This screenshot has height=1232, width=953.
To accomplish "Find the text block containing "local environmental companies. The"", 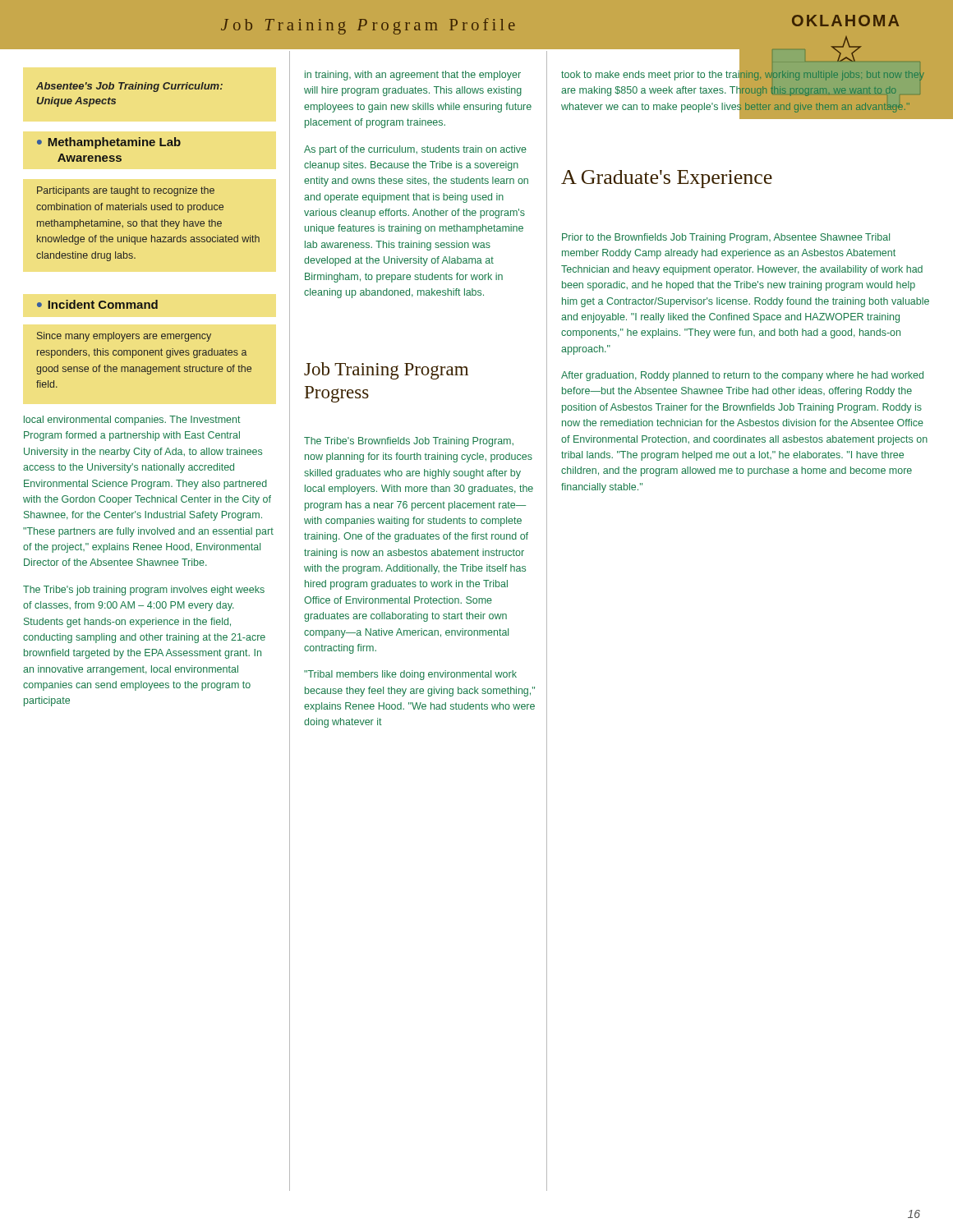I will (150, 561).
